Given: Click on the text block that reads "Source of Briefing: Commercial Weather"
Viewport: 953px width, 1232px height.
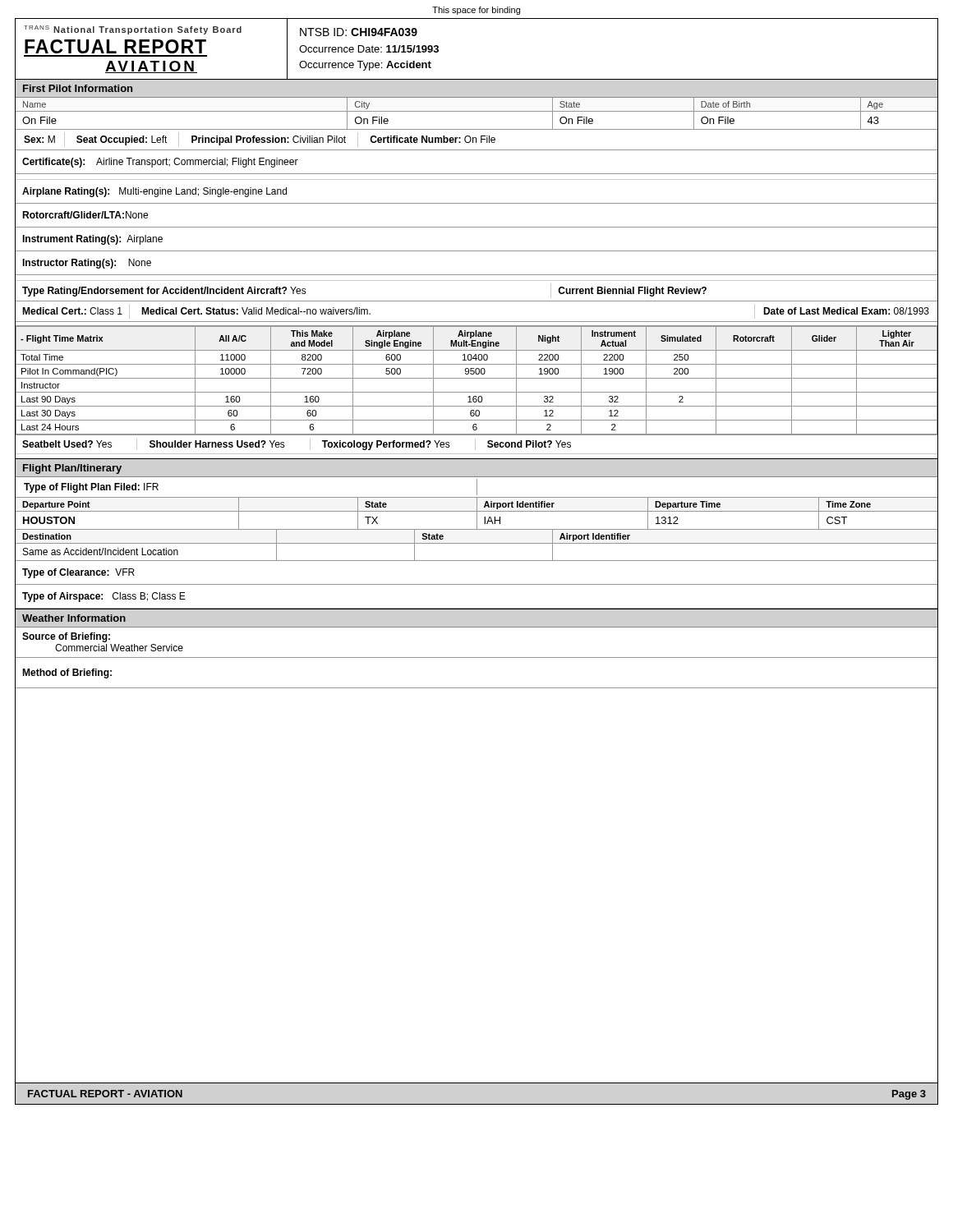Looking at the screenshot, I should 103,642.
